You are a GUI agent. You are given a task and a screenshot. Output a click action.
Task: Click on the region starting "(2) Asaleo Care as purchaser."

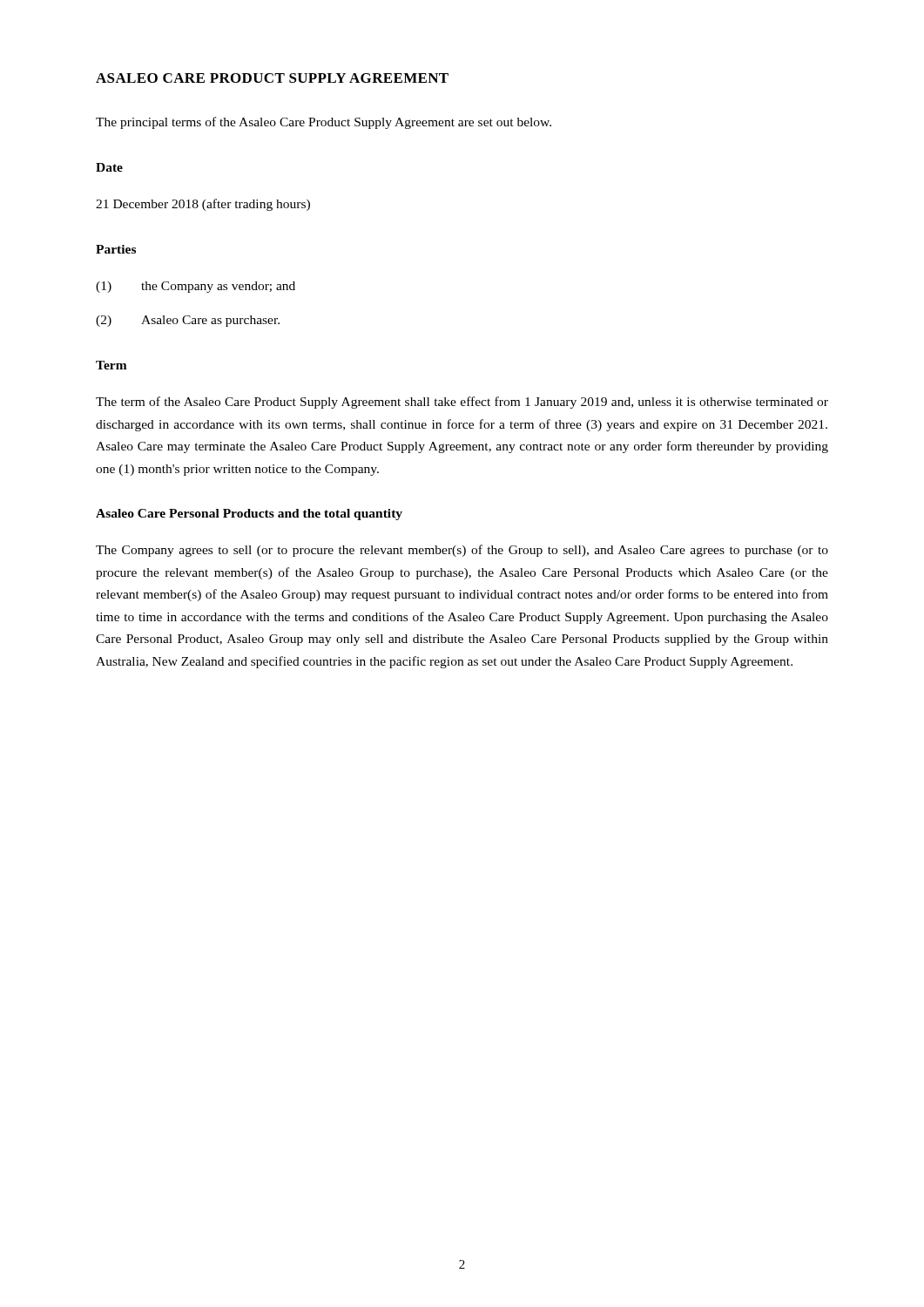(188, 321)
